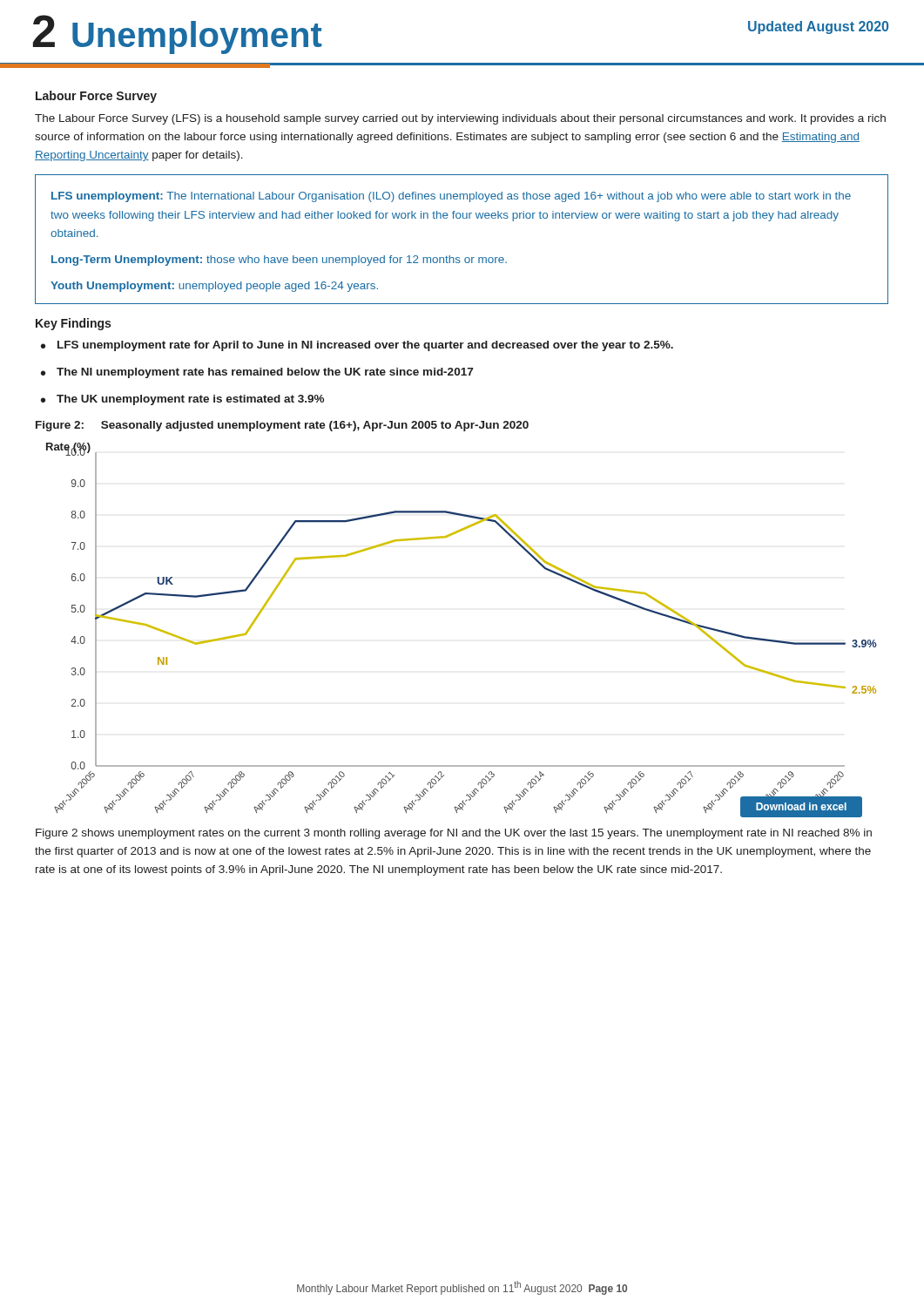Image resolution: width=924 pixels, height=1307 pixels.
Task: Point to the region starting "• The UK"
Action: pyautogui.click(x=182, y=400)
